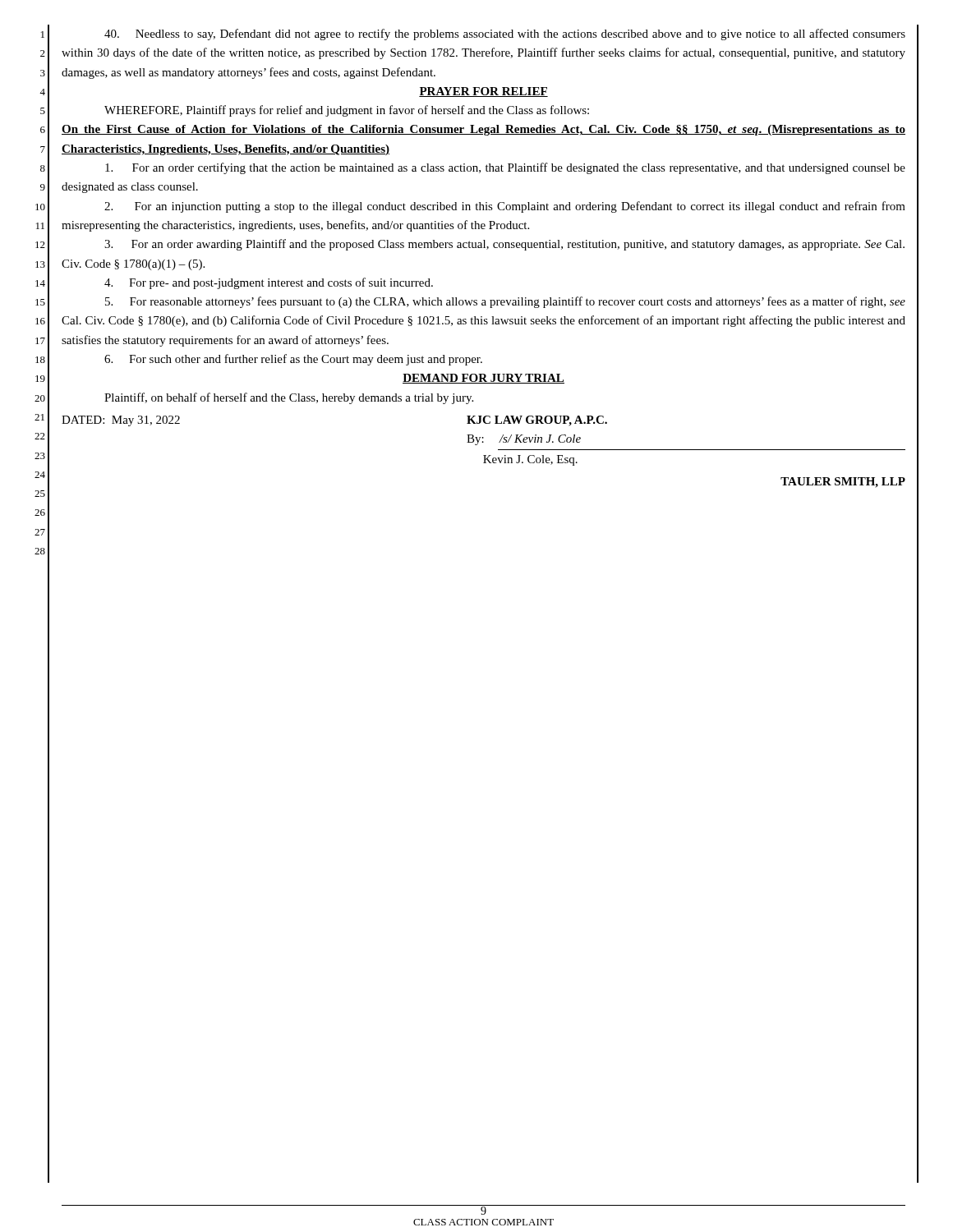Screen dimensions: 1232x953
Task: Find the block on this page that starts "6. For such other and further relief as"
Action: pyautogui.click(x=484, y=359)
